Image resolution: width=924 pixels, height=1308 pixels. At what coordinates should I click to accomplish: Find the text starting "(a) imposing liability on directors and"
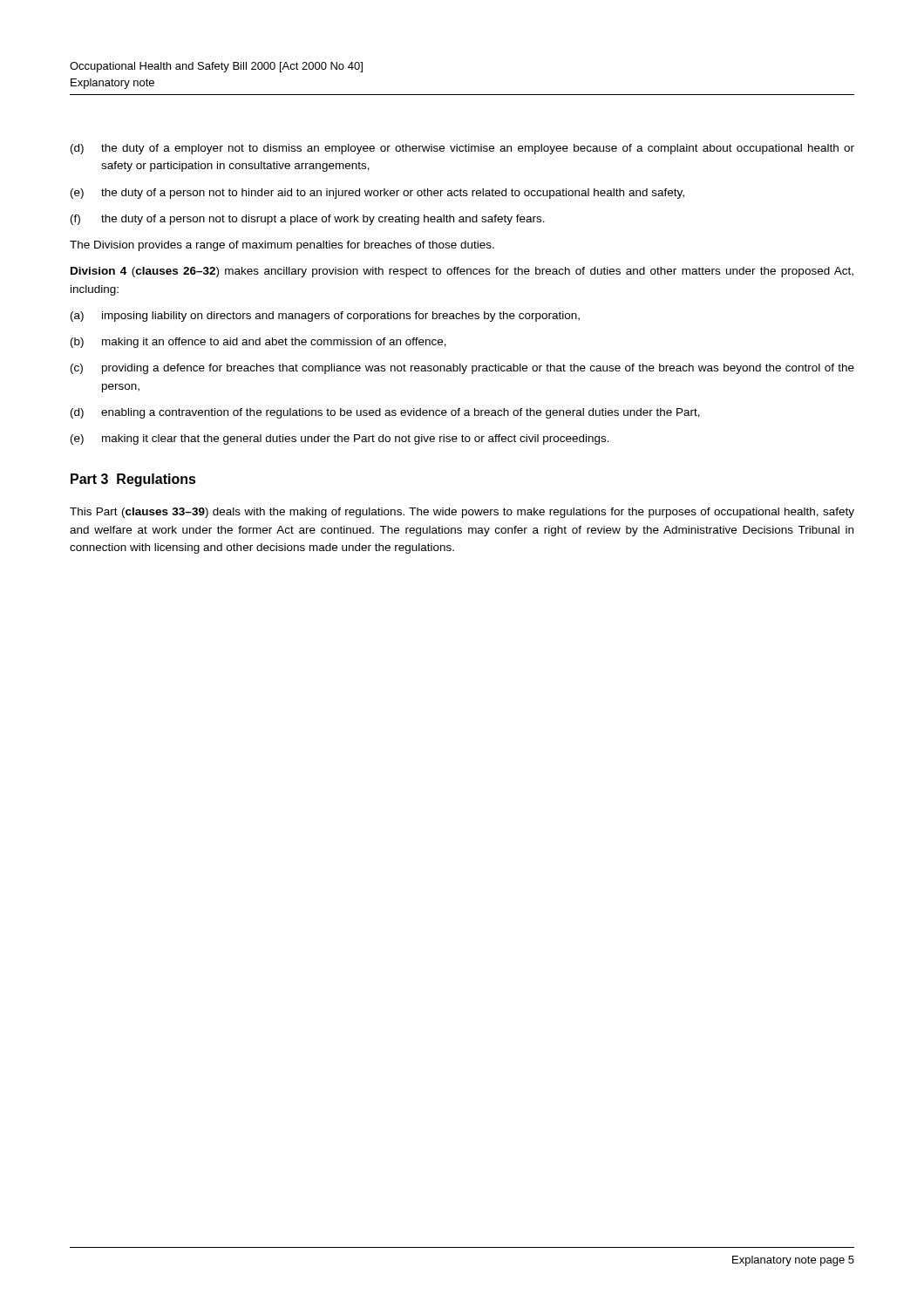pos(462,316)
